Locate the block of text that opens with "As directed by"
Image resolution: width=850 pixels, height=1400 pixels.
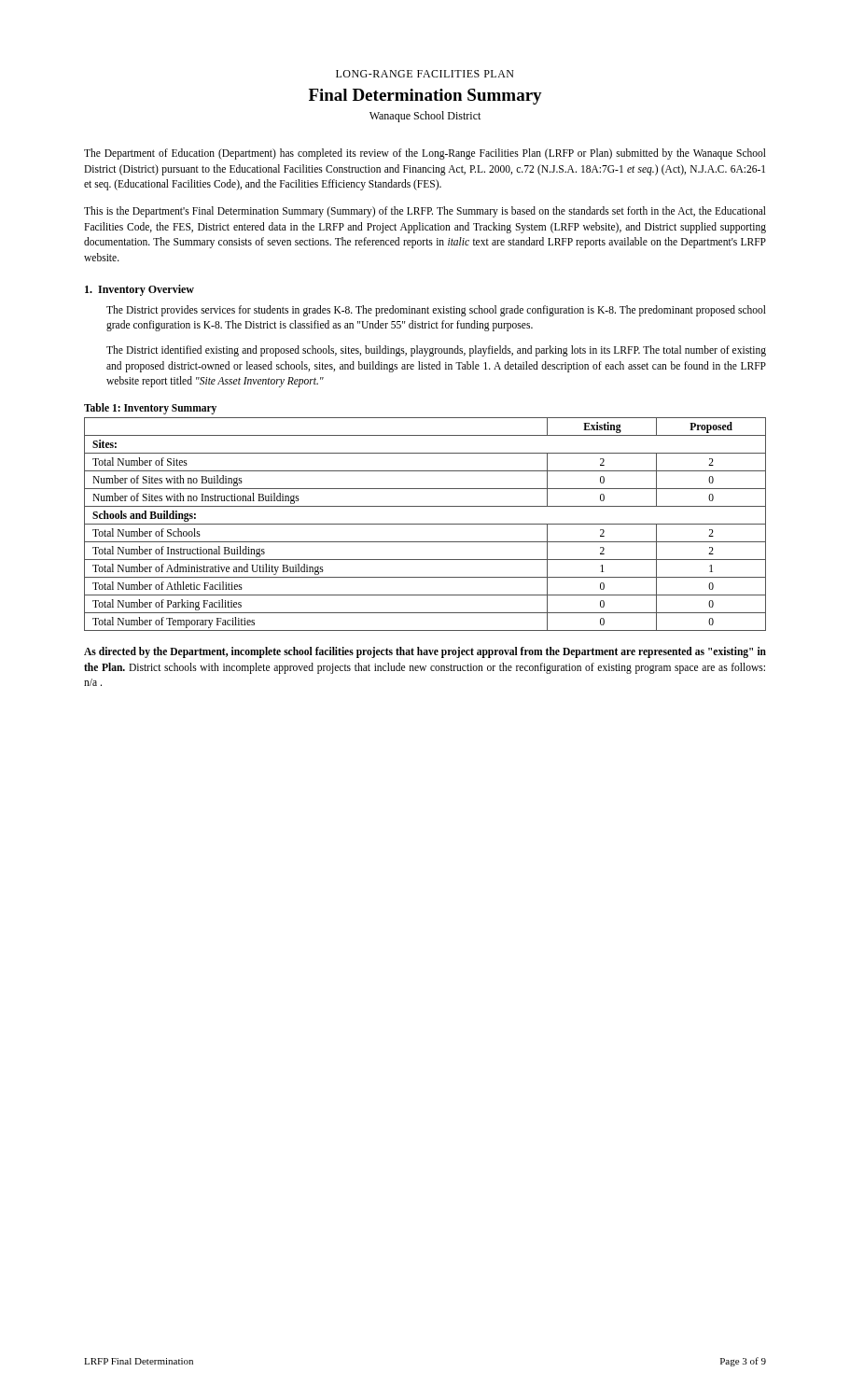(425, 667)
